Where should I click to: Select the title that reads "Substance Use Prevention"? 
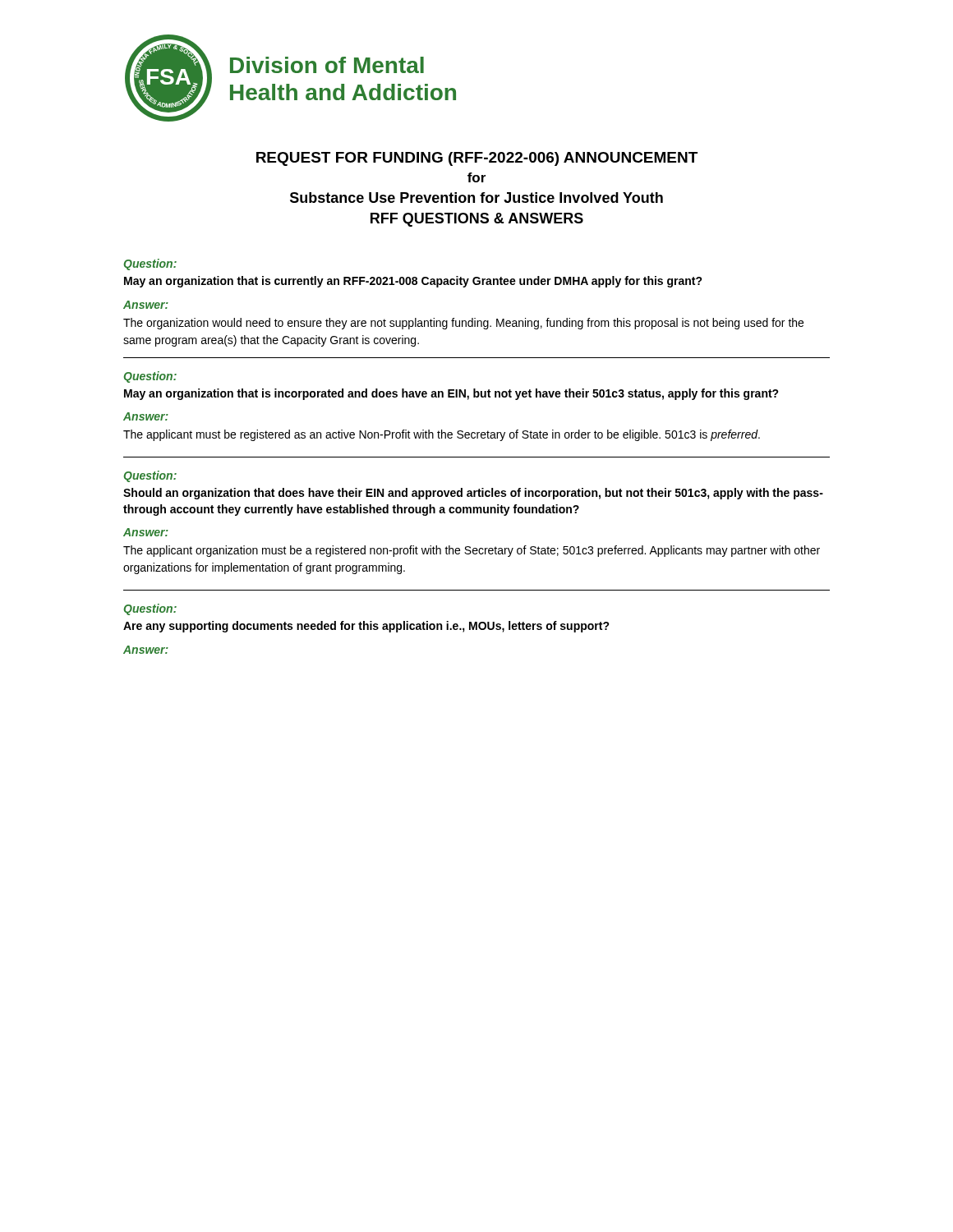476,198
